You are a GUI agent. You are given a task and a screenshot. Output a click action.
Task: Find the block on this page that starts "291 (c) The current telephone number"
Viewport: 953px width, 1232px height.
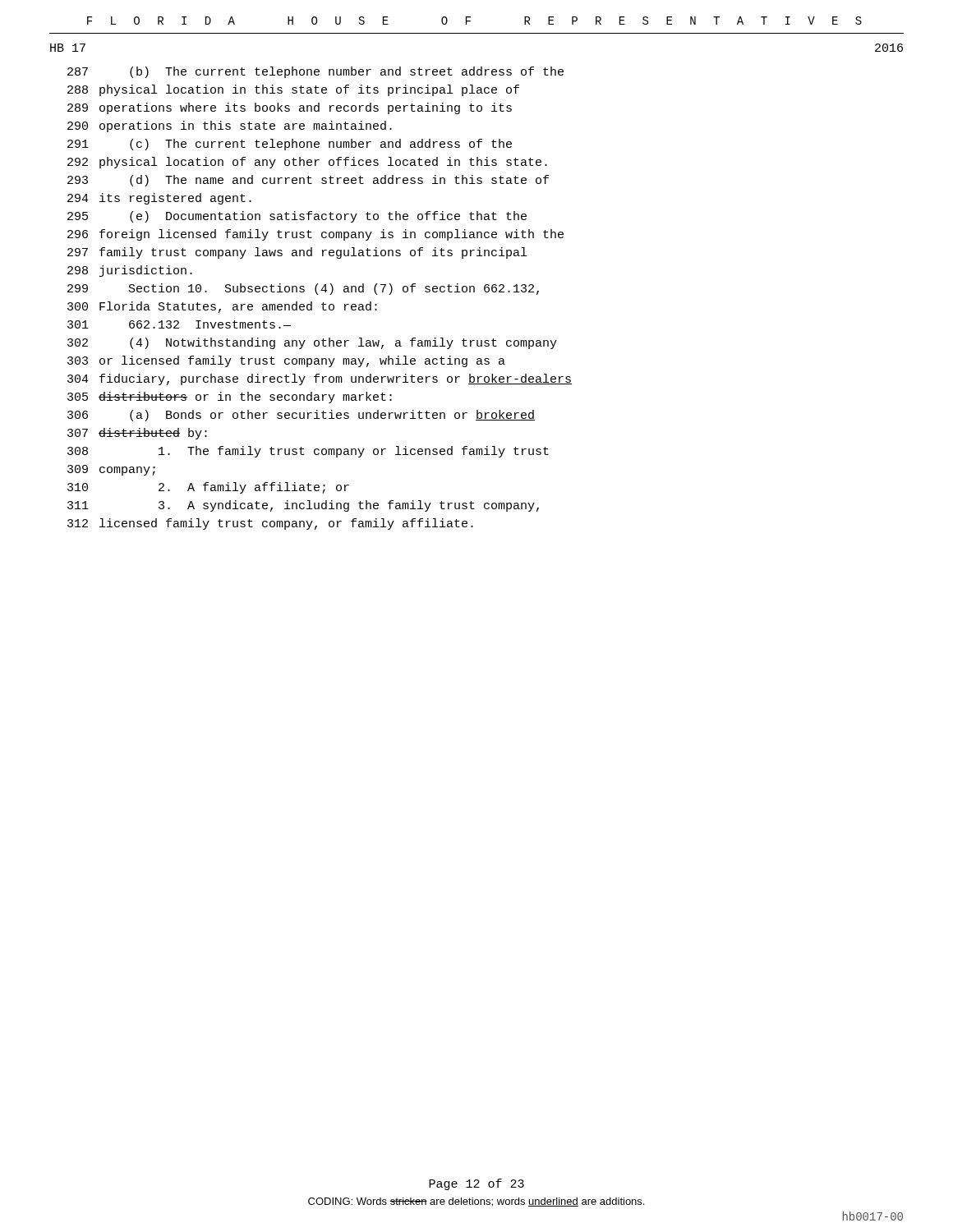tap(476, 154)
